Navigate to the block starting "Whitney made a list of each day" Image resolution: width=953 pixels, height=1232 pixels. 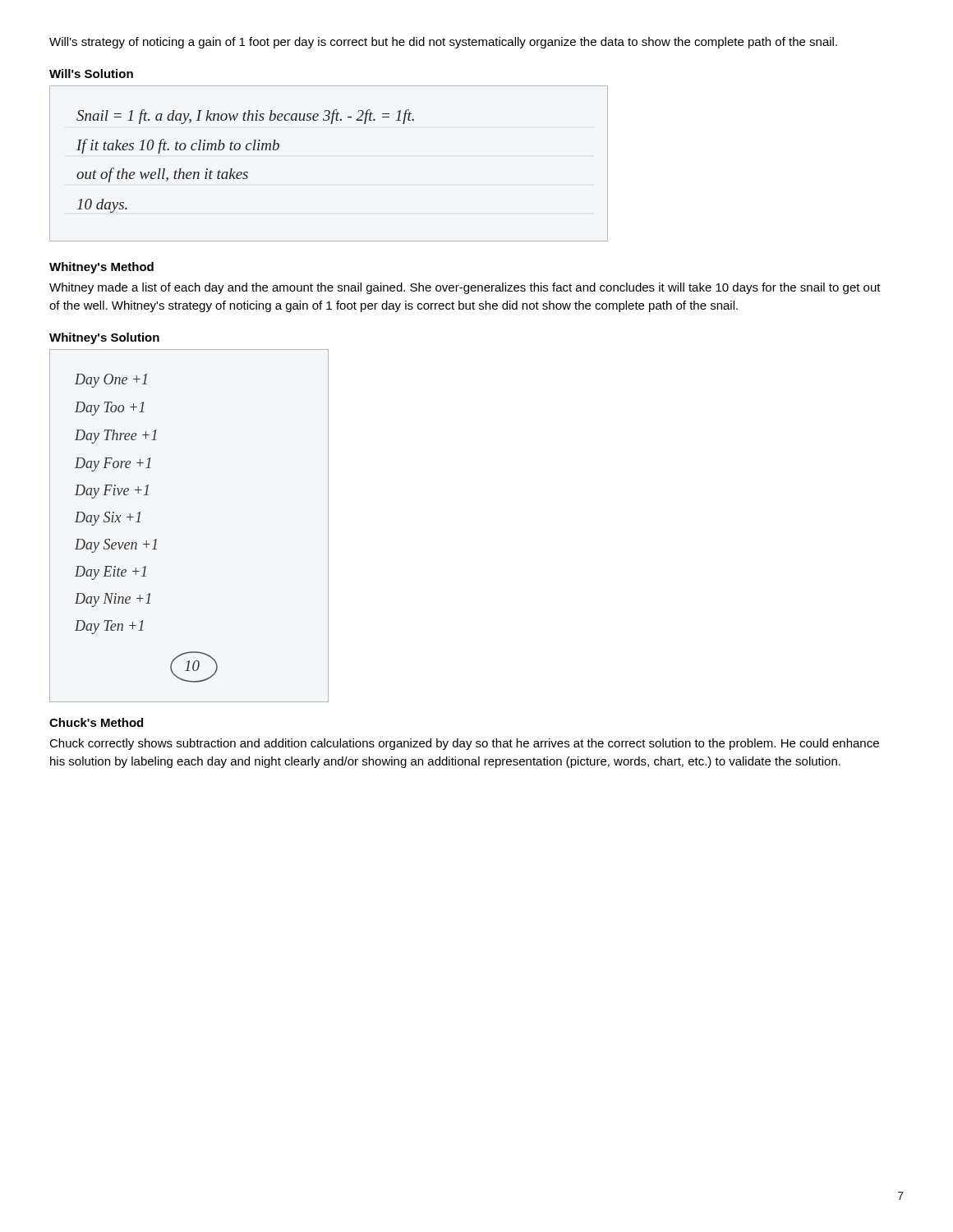coord(465,296)
